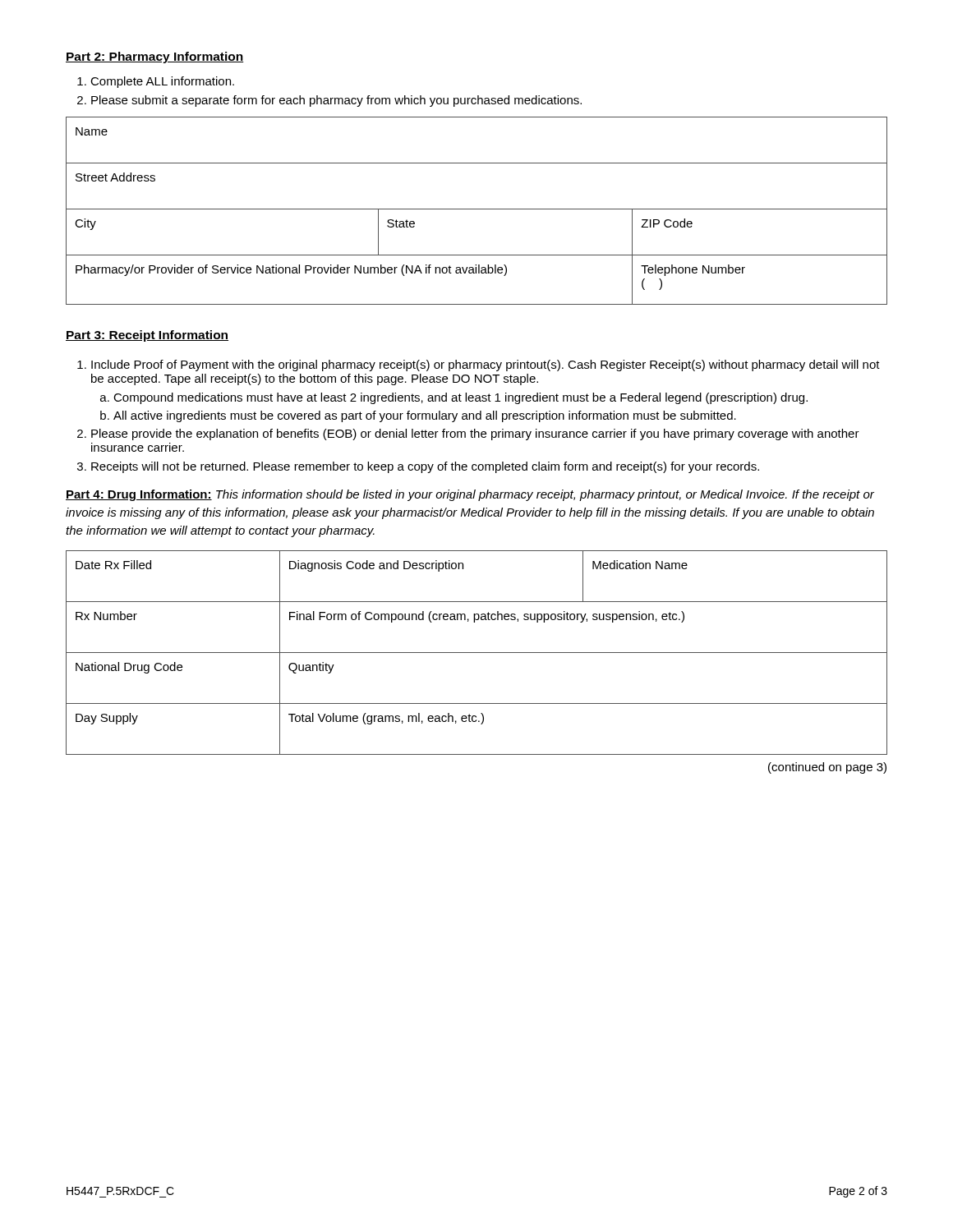The height and width of the screenshot is (1232, 953).
Task: Find the table that mentions "ZIP Code"
Action: point(476,211)
